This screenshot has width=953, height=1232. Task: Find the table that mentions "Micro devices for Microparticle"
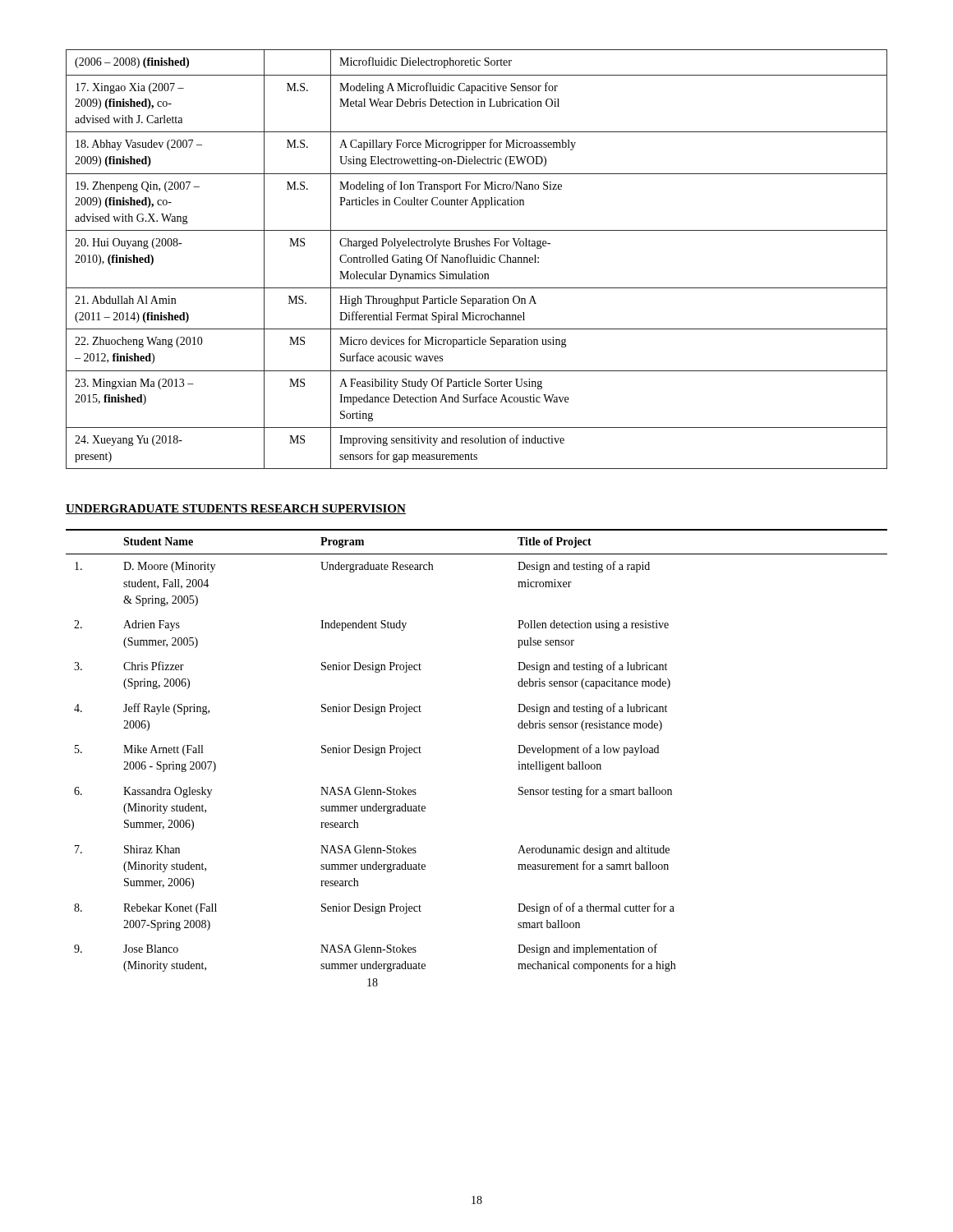pos(476,259)
